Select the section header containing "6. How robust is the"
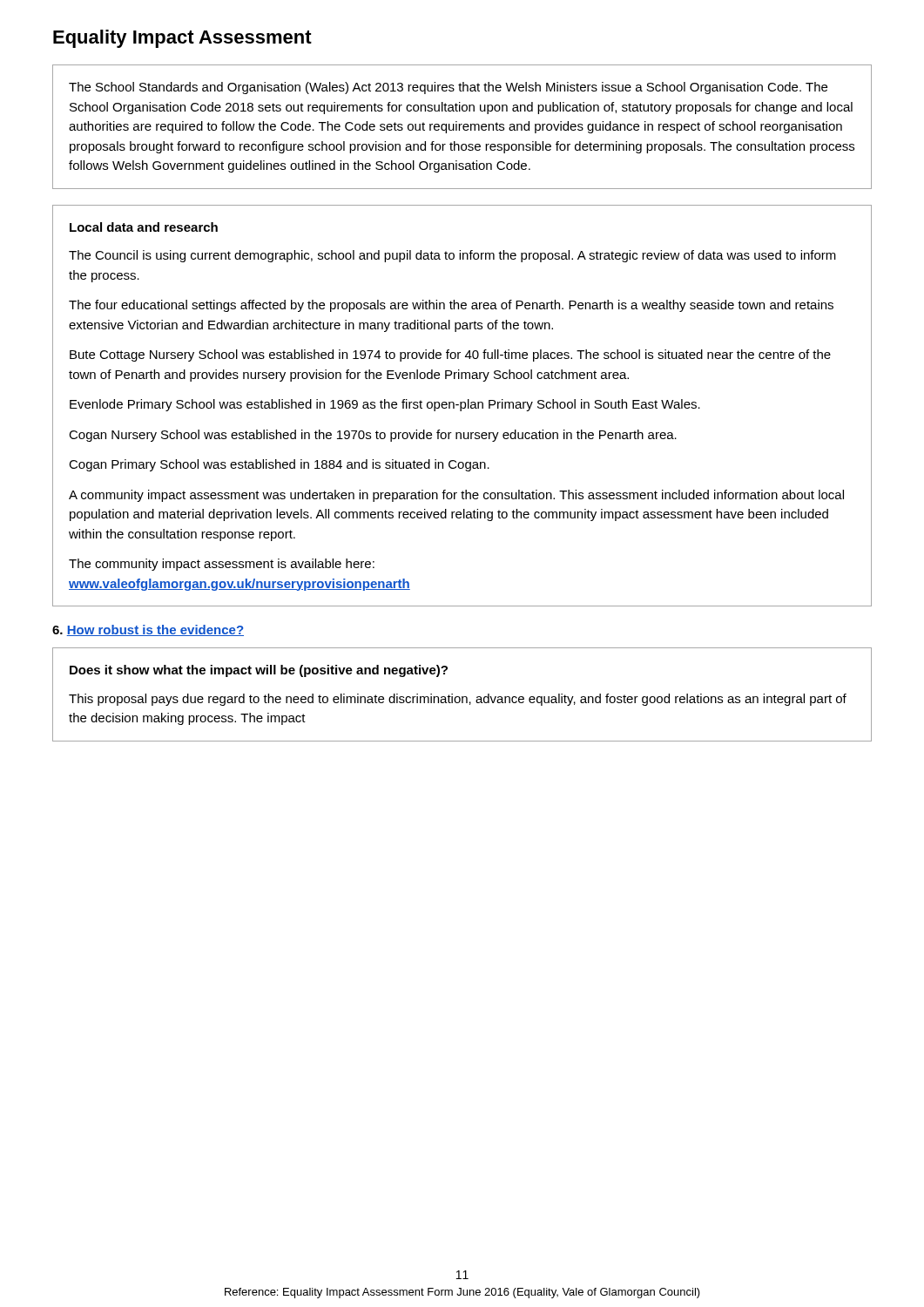924x1307 pixels. click(148, 630)
